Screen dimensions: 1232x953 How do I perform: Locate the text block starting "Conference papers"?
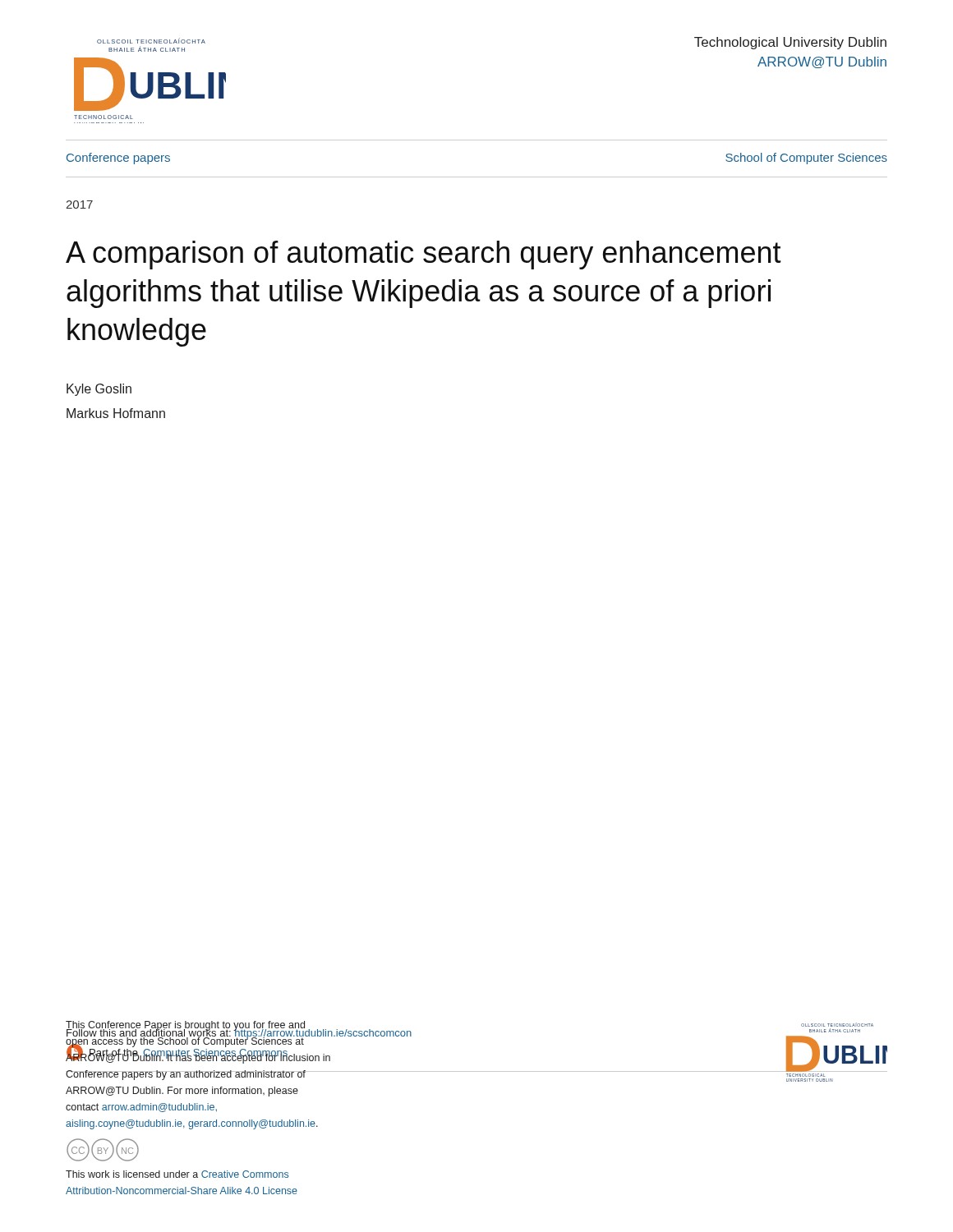pyautogui.click(x=118, y=157)
